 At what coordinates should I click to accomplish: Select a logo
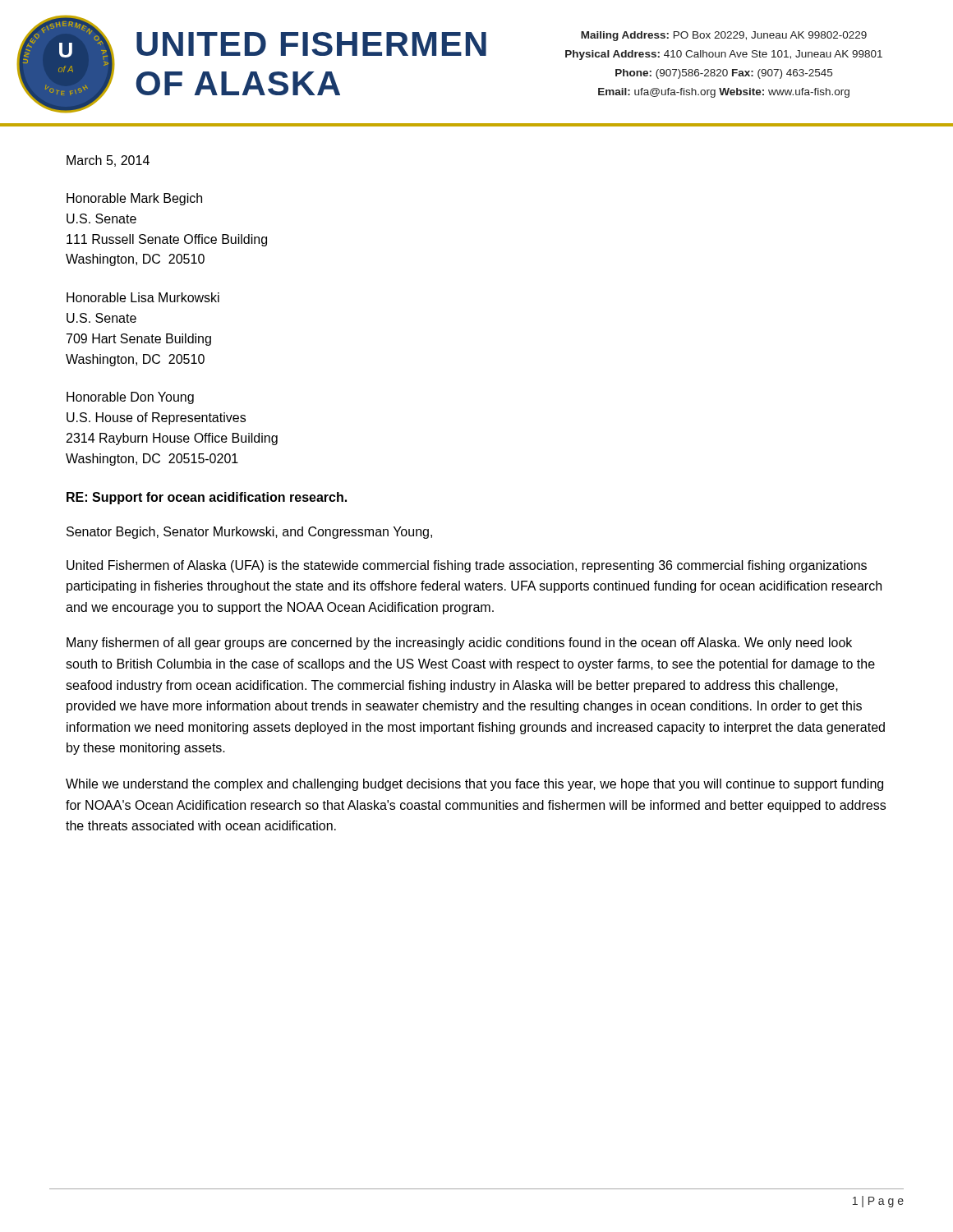point(66,64)
